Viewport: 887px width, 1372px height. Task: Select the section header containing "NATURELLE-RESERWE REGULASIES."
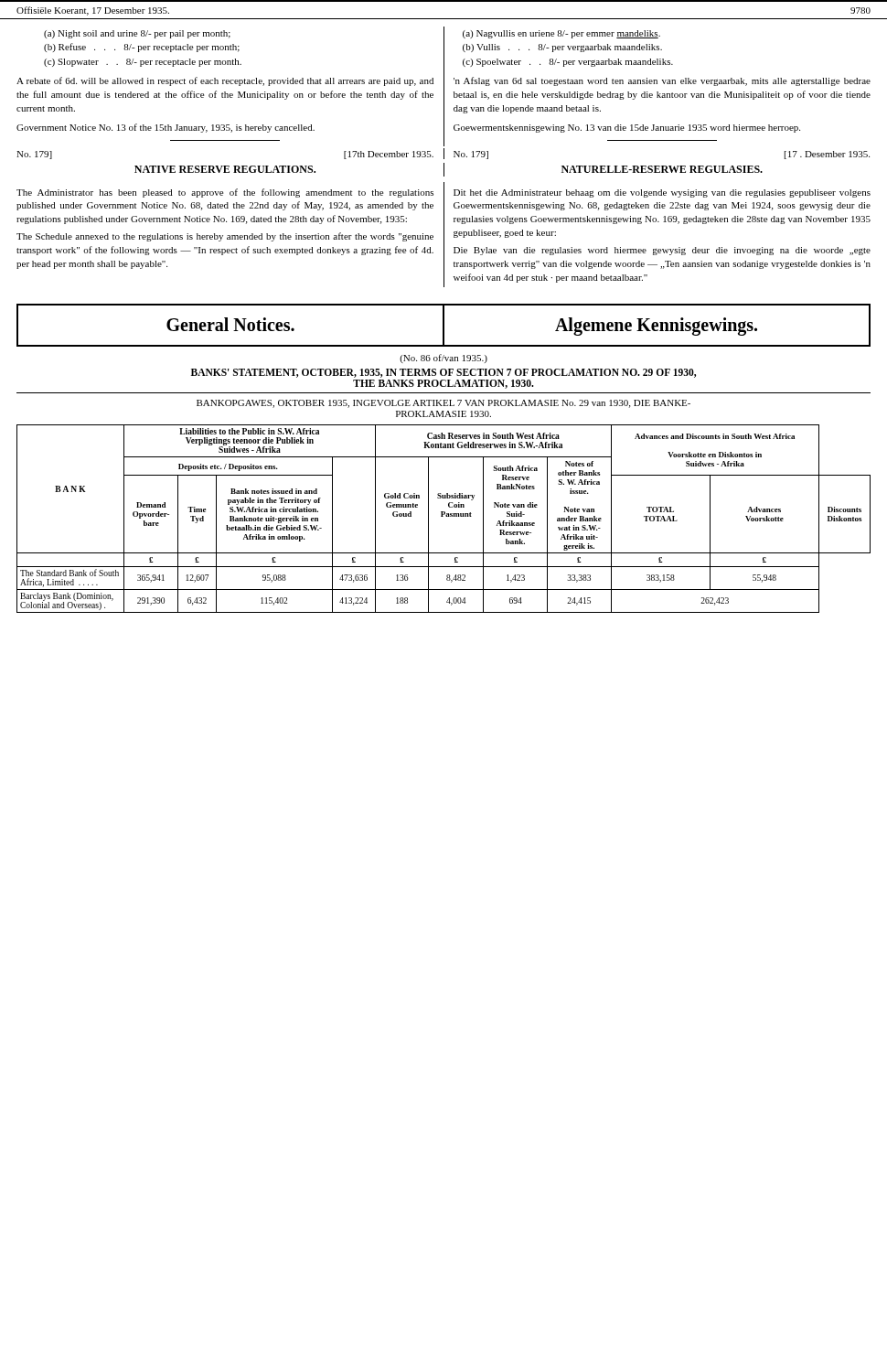[662, 169]
